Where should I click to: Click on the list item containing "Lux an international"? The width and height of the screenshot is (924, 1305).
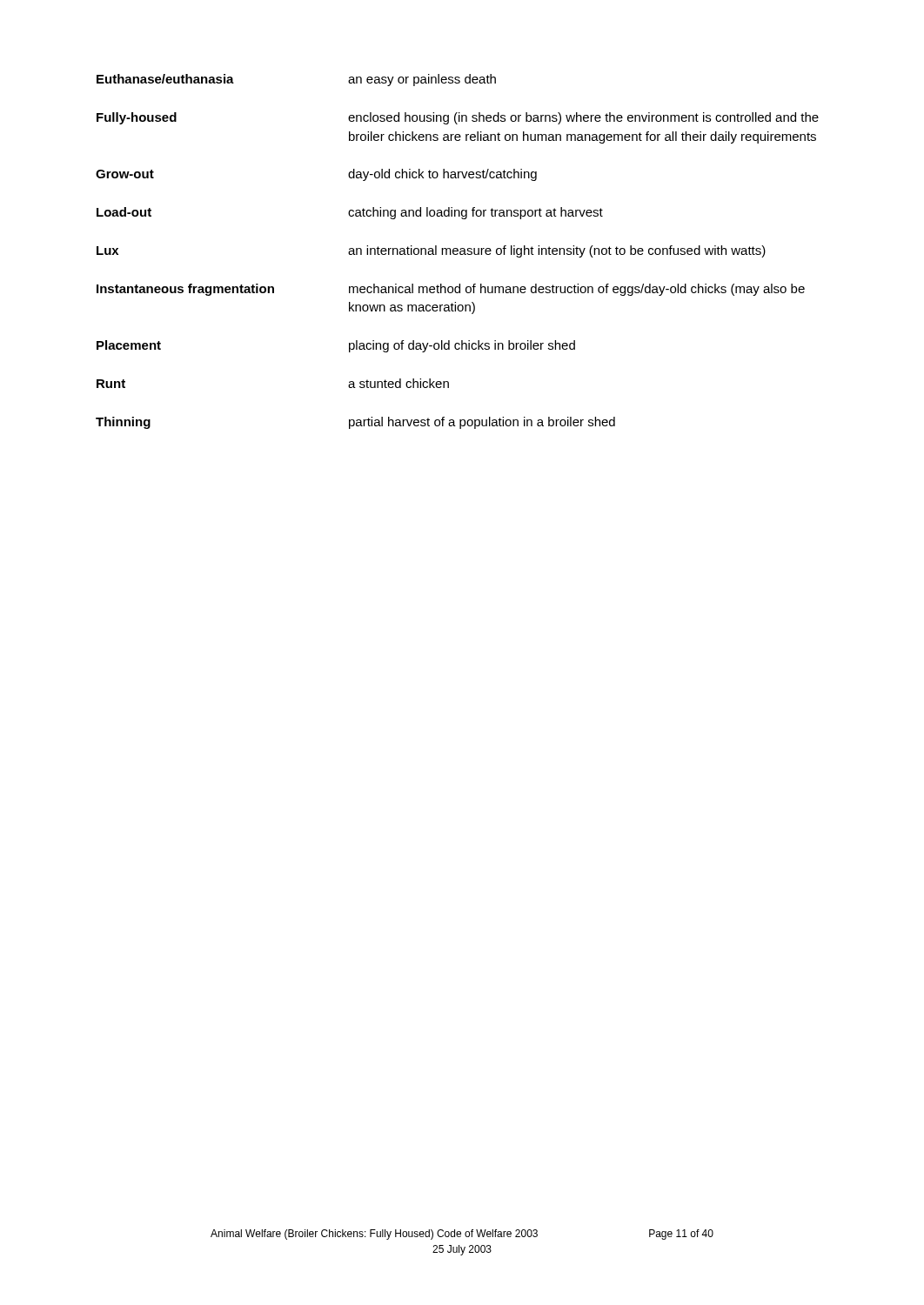click(466, 250)
